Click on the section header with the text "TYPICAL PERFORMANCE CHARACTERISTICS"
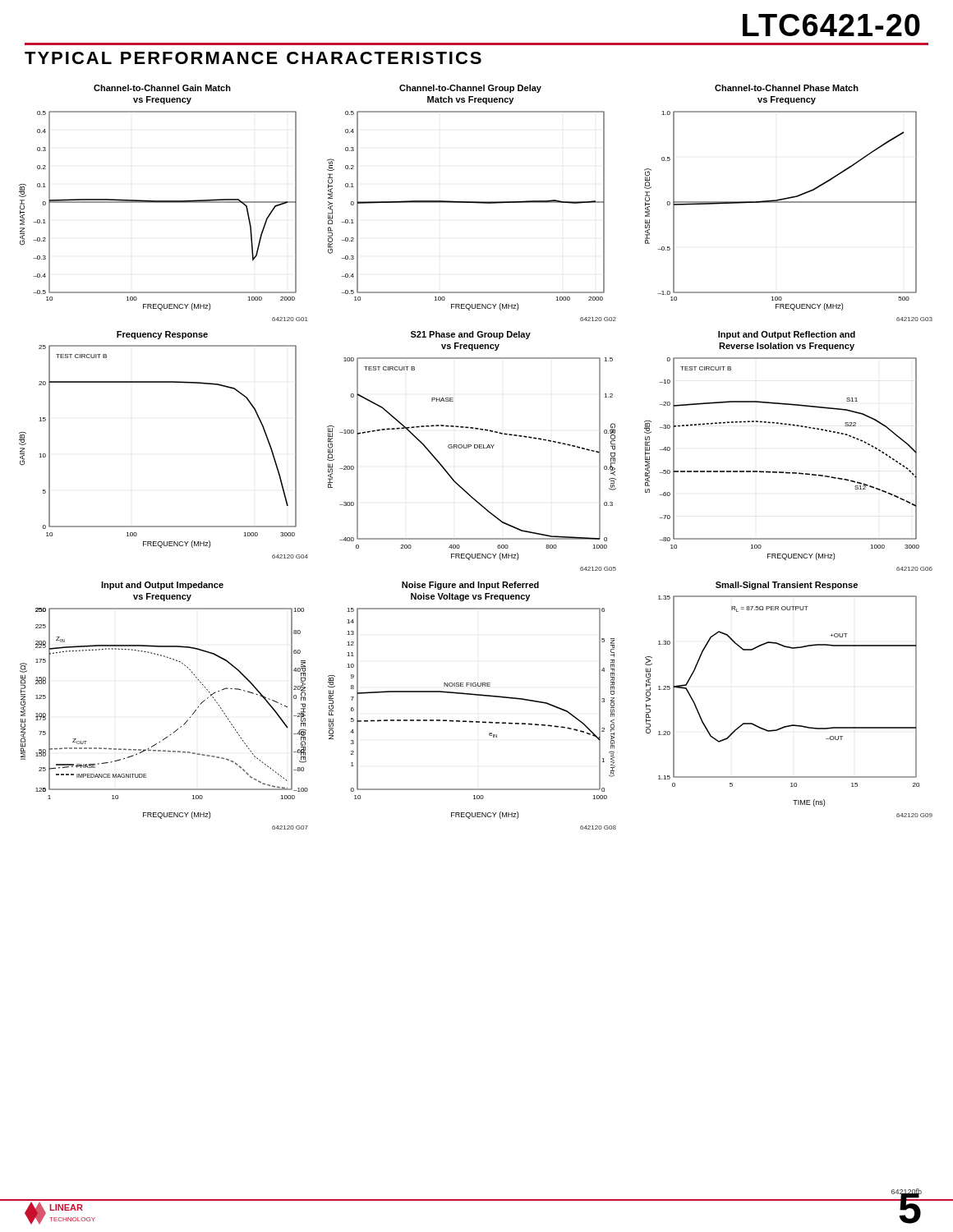The image size is (953, 1232). [254, 58]
